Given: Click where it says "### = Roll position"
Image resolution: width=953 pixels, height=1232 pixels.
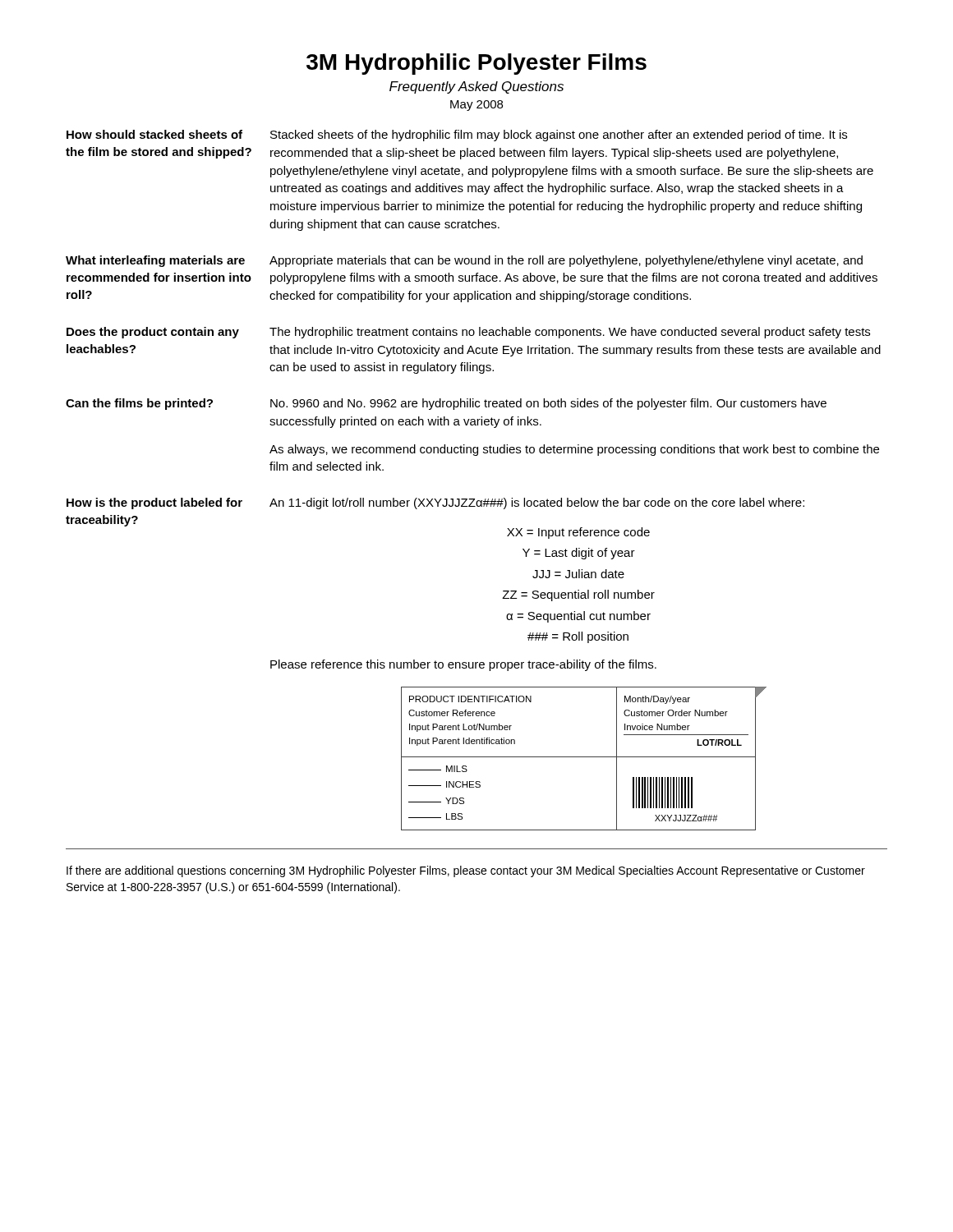Looking at the screenshot, I should tap(578, 636).
